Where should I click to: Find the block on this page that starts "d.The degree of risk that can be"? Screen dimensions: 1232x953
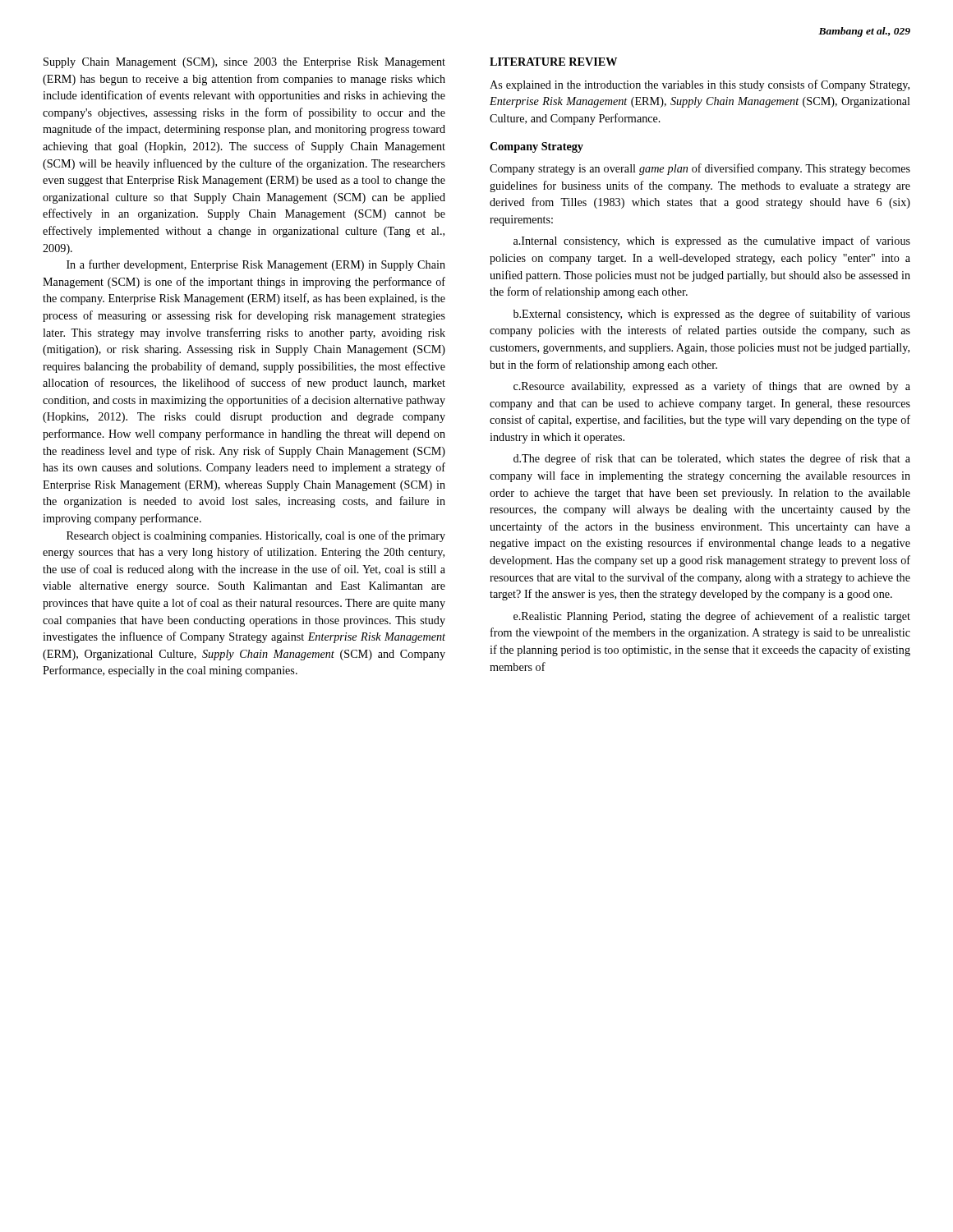[x=700, y=527]
